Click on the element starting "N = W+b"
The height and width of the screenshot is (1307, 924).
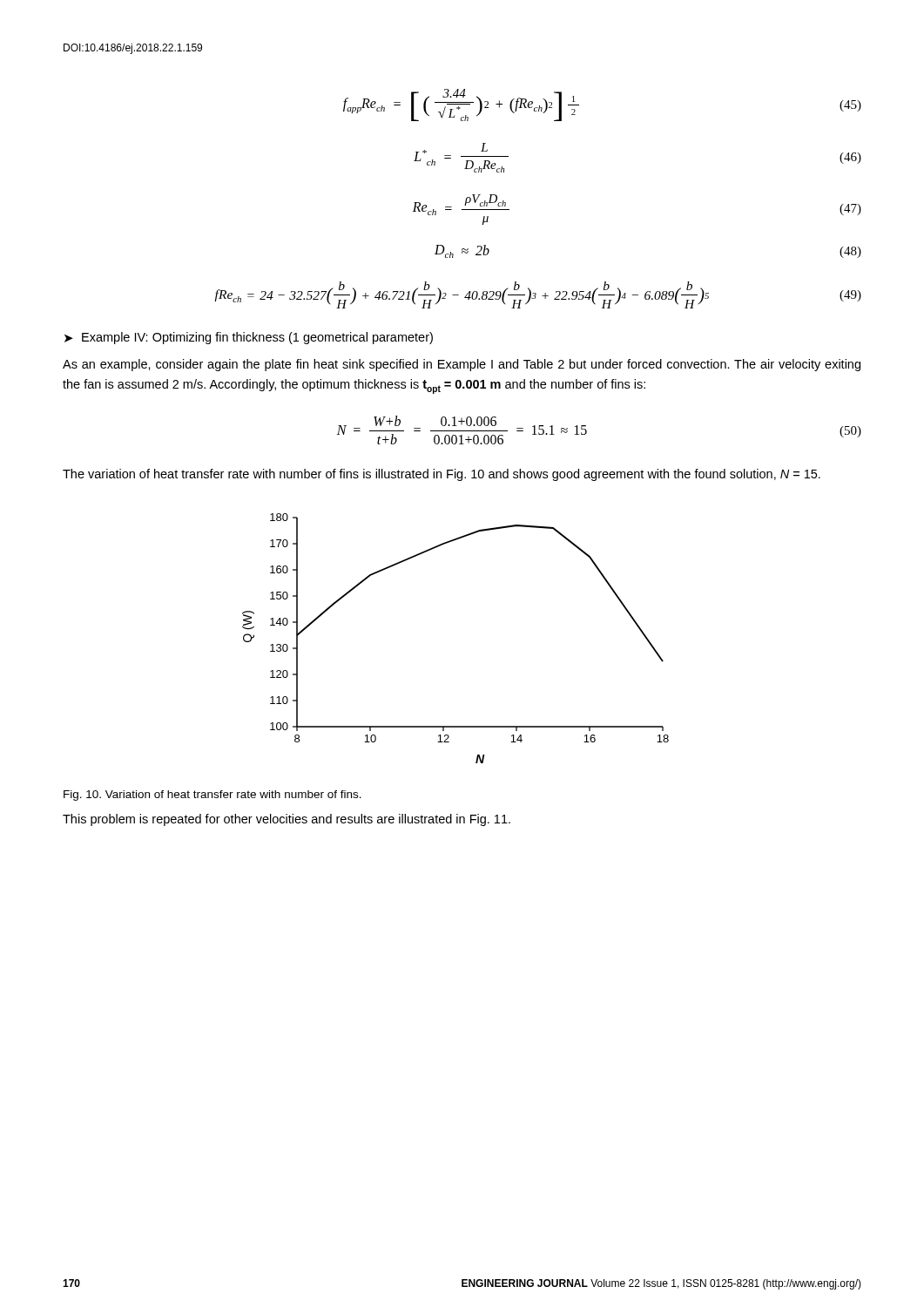point(462,430)
